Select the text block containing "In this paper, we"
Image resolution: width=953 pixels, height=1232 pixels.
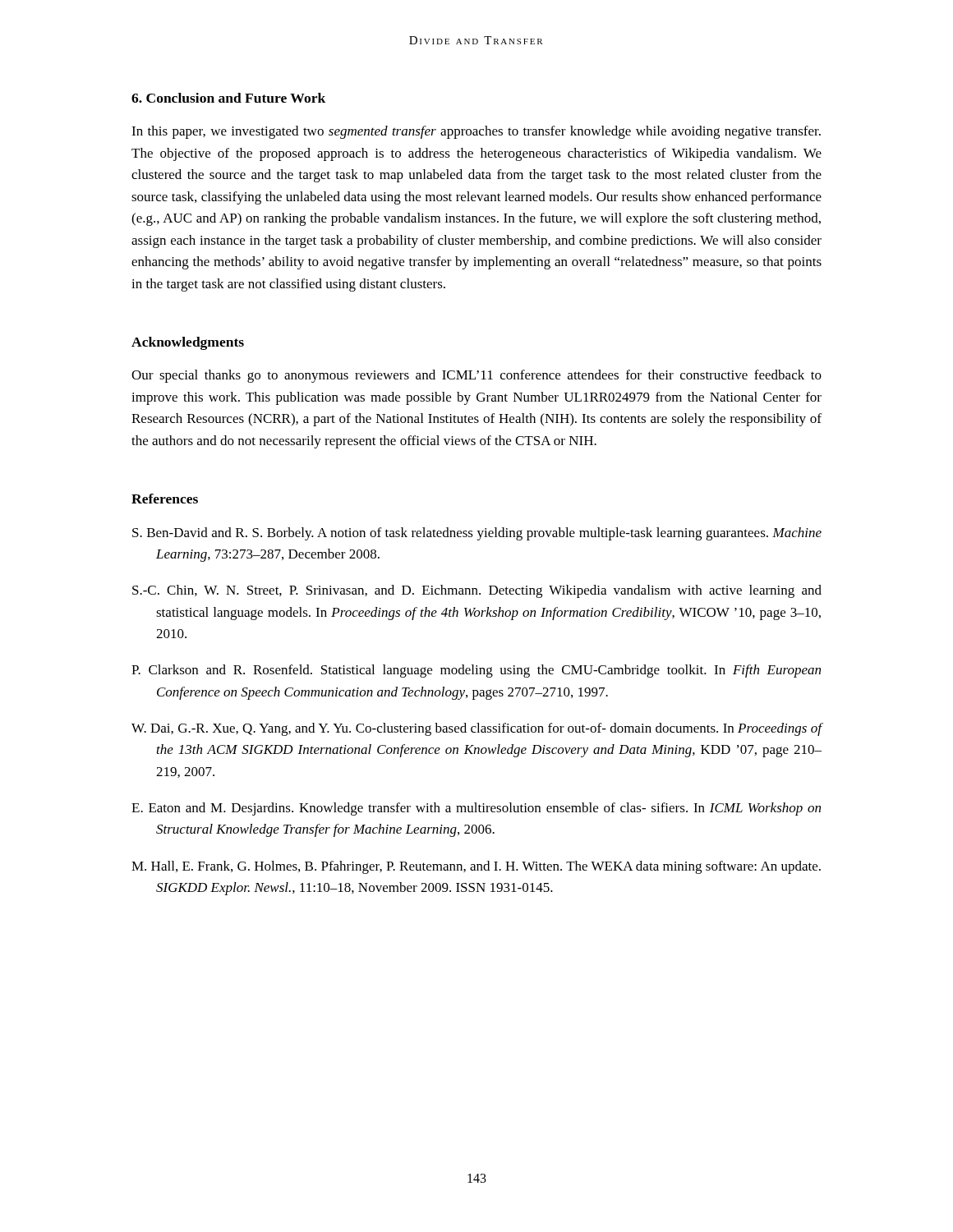(476, 207)
